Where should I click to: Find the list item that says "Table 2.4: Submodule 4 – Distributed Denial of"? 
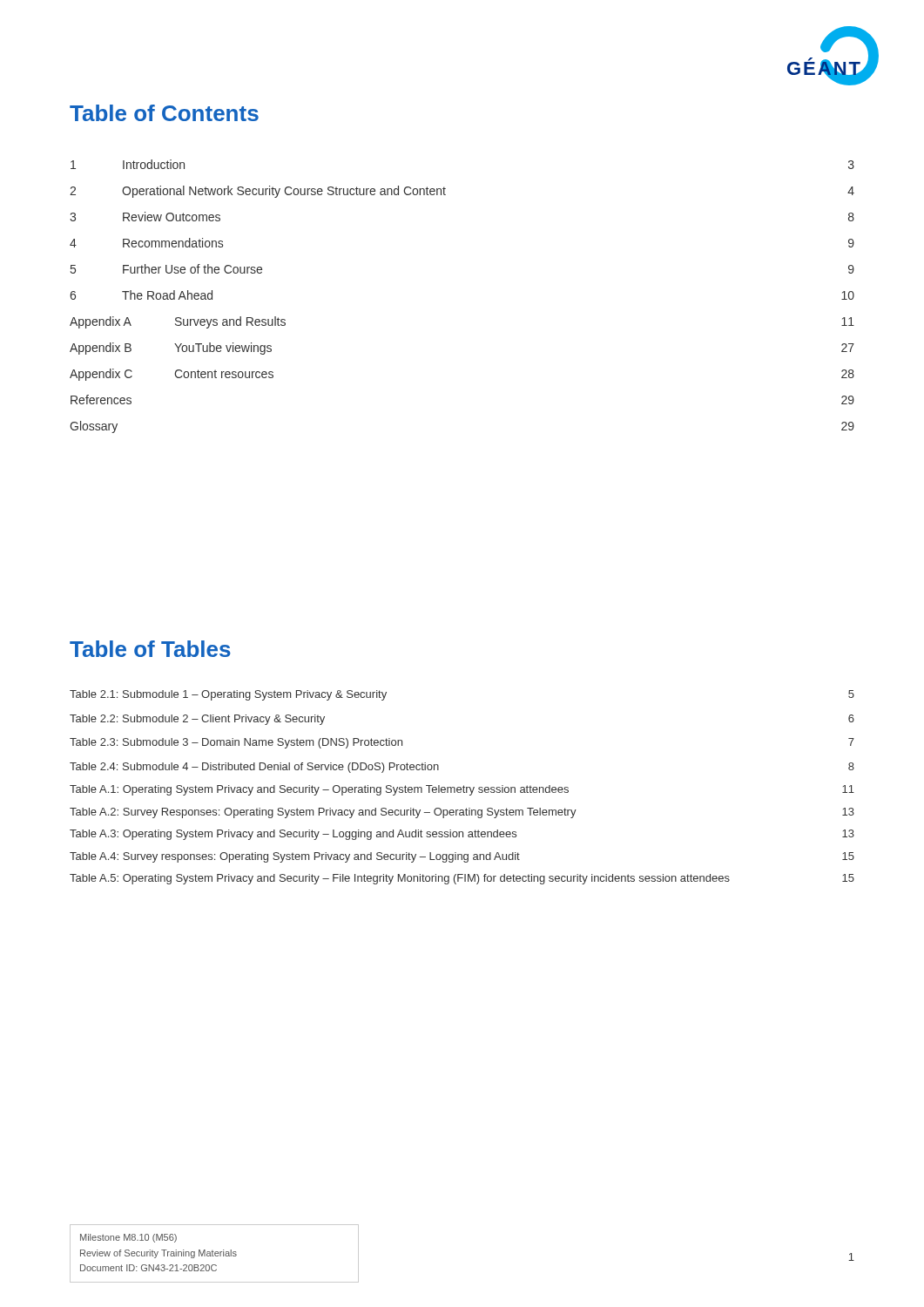pyautogui.click(x=264, y=768)
